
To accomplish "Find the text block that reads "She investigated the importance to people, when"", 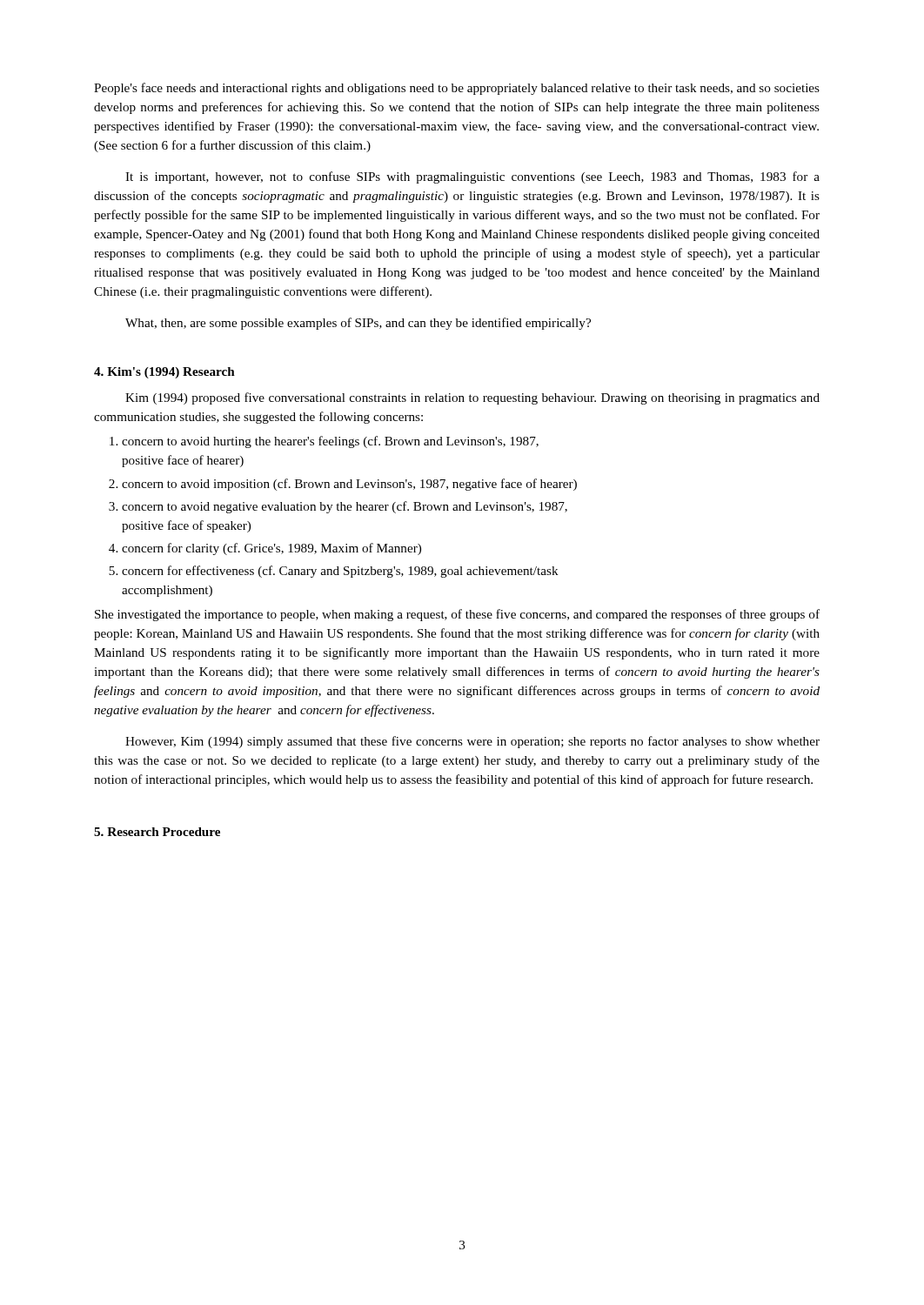I will 457,661.
